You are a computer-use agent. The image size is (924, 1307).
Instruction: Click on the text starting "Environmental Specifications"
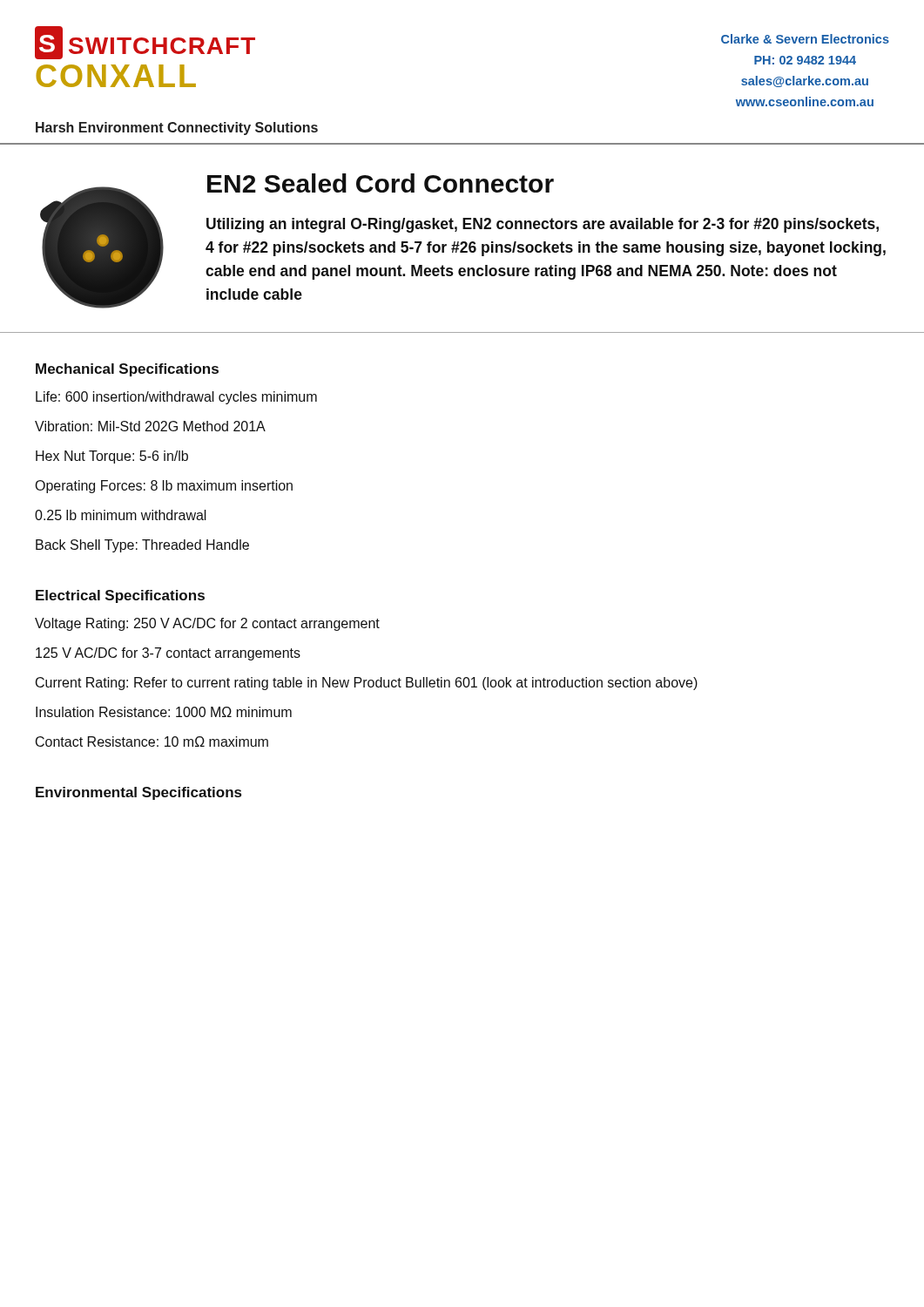click(139, 792)
